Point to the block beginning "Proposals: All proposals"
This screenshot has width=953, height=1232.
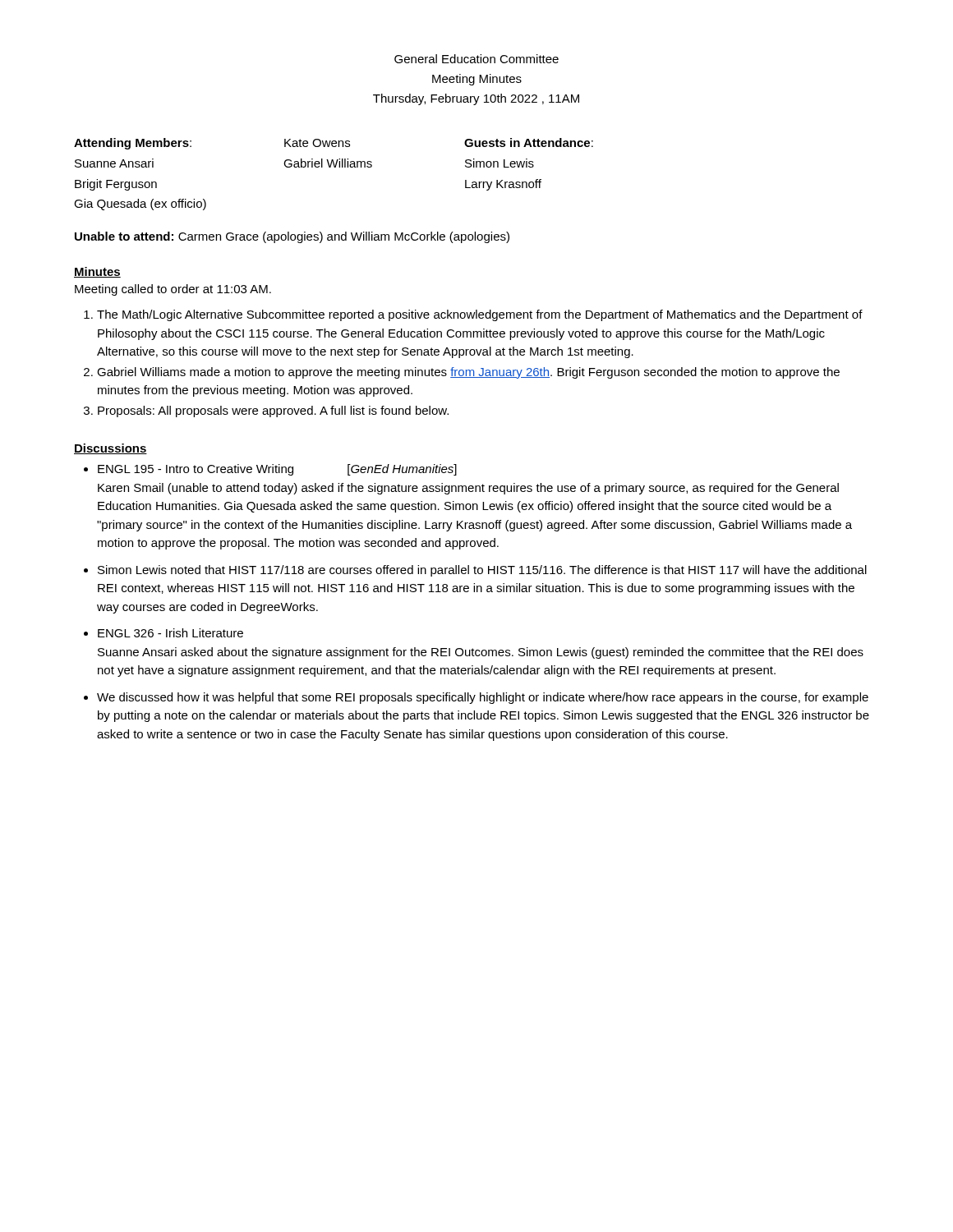tap(266, 411)
